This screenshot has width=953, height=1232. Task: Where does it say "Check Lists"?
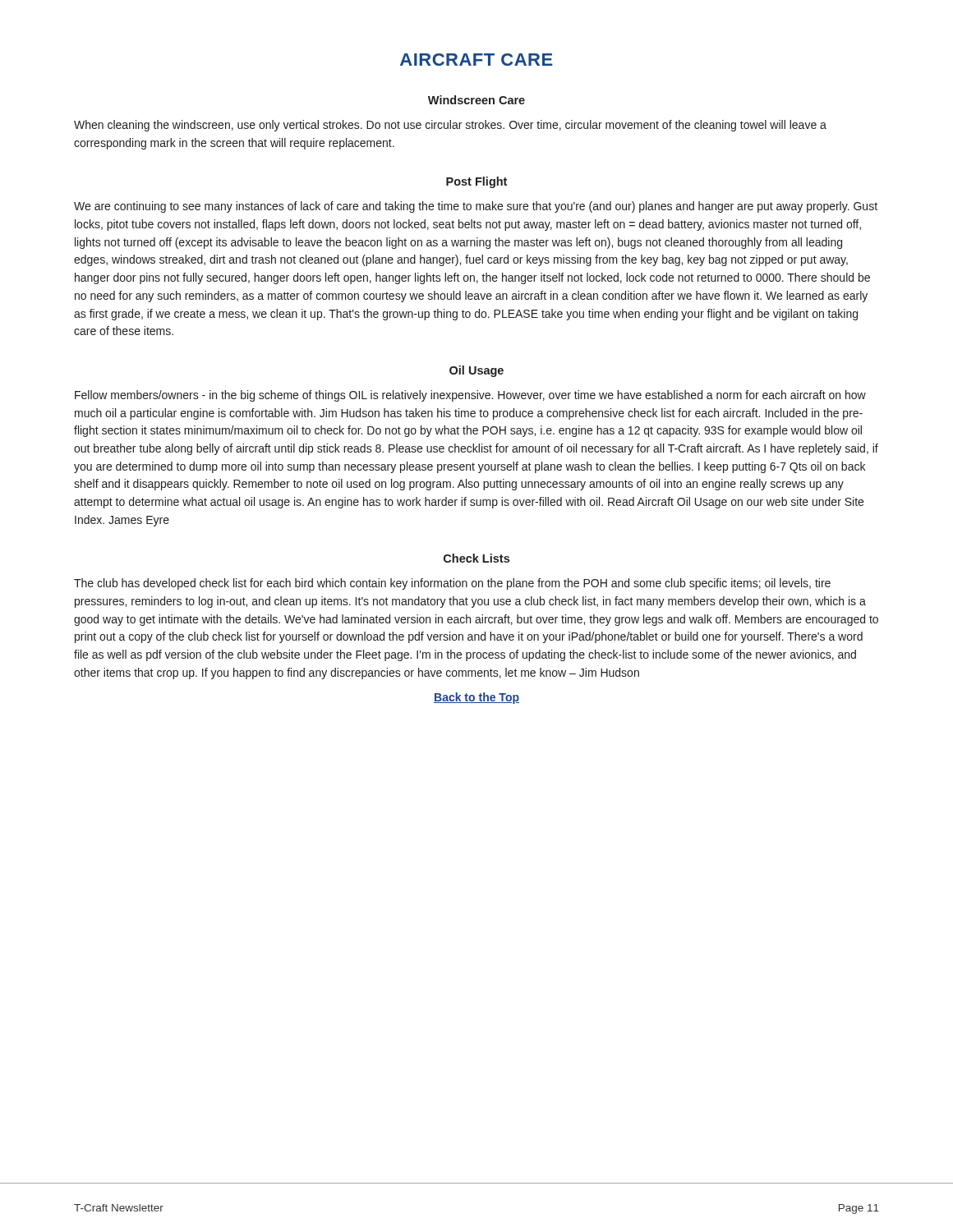point(476,559)
